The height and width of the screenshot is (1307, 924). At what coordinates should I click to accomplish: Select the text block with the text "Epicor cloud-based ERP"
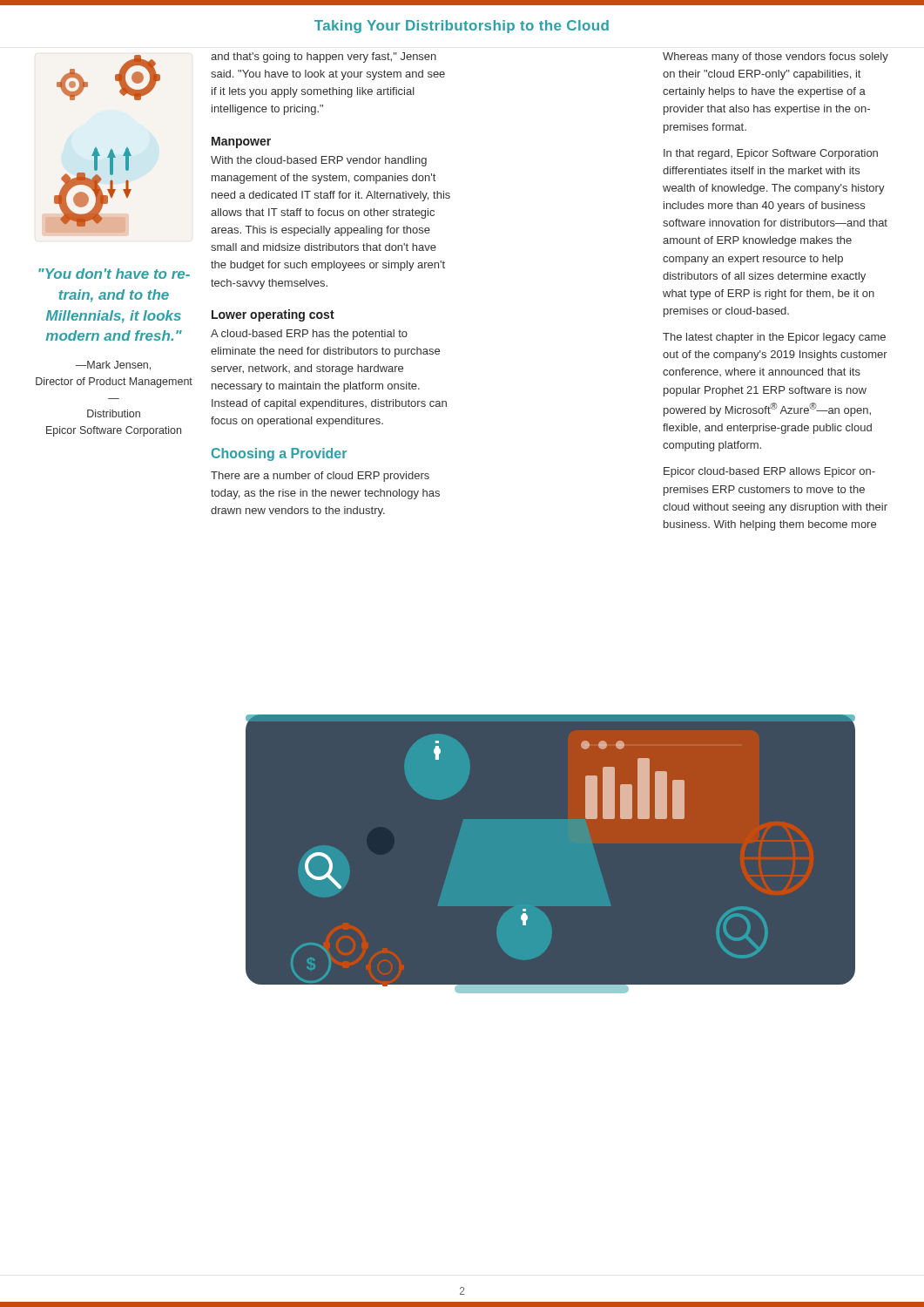point(775,498)
